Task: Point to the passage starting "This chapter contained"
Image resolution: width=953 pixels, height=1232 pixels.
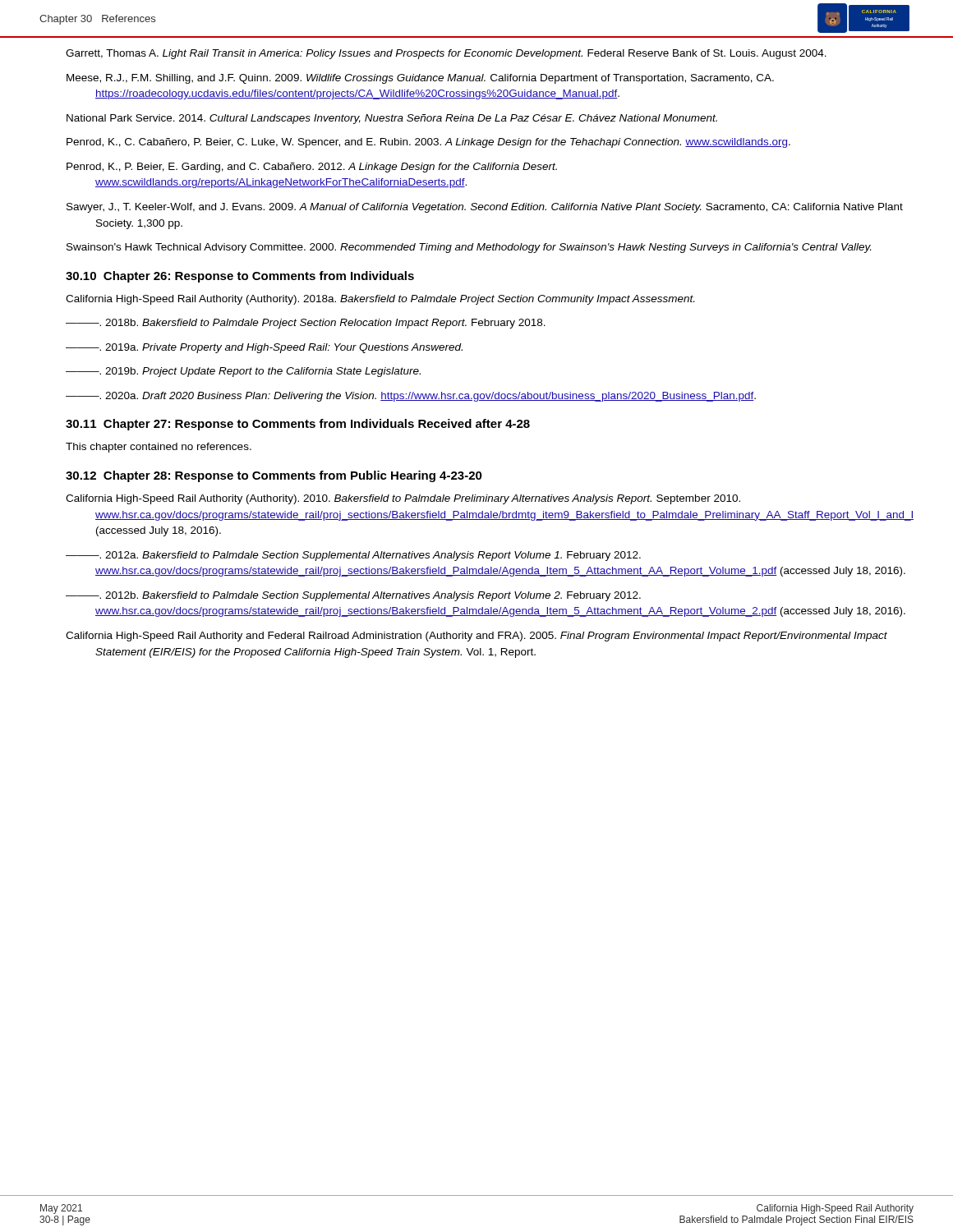Action: click(x=159, y=447)
